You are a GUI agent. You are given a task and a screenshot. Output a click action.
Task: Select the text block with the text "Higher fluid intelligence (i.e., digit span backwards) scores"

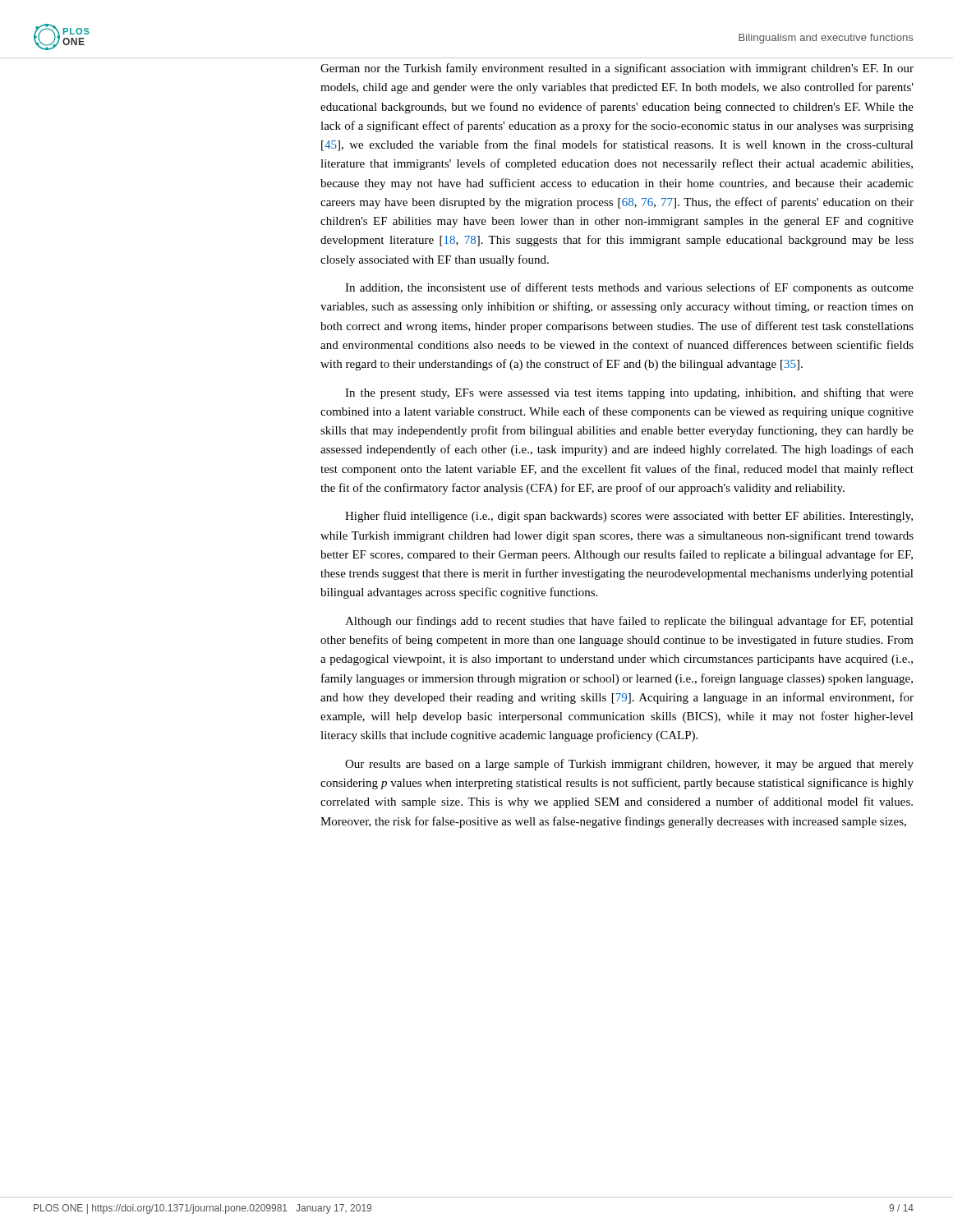tap(617, 555)
